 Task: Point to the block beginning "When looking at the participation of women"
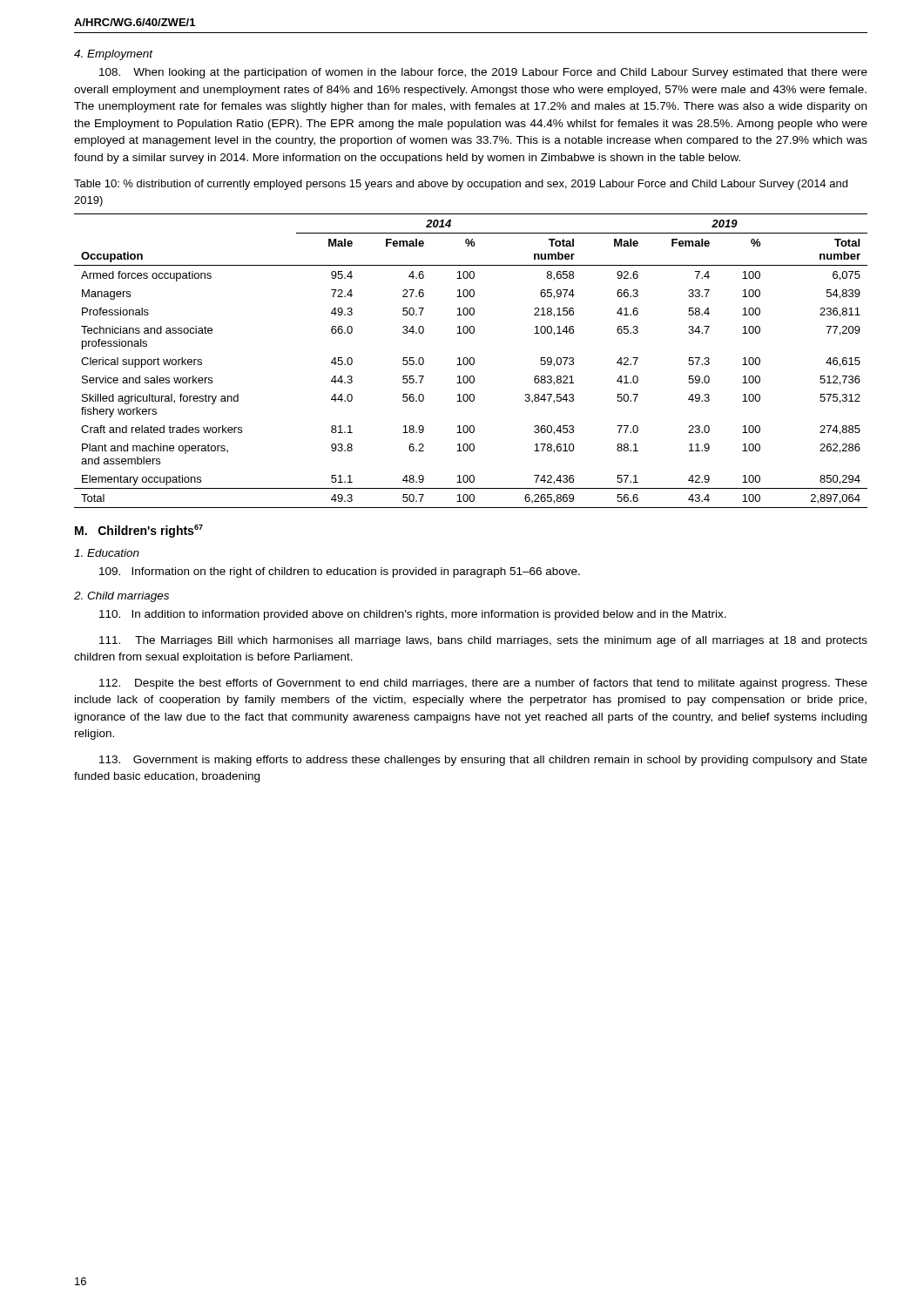(471, 114)
